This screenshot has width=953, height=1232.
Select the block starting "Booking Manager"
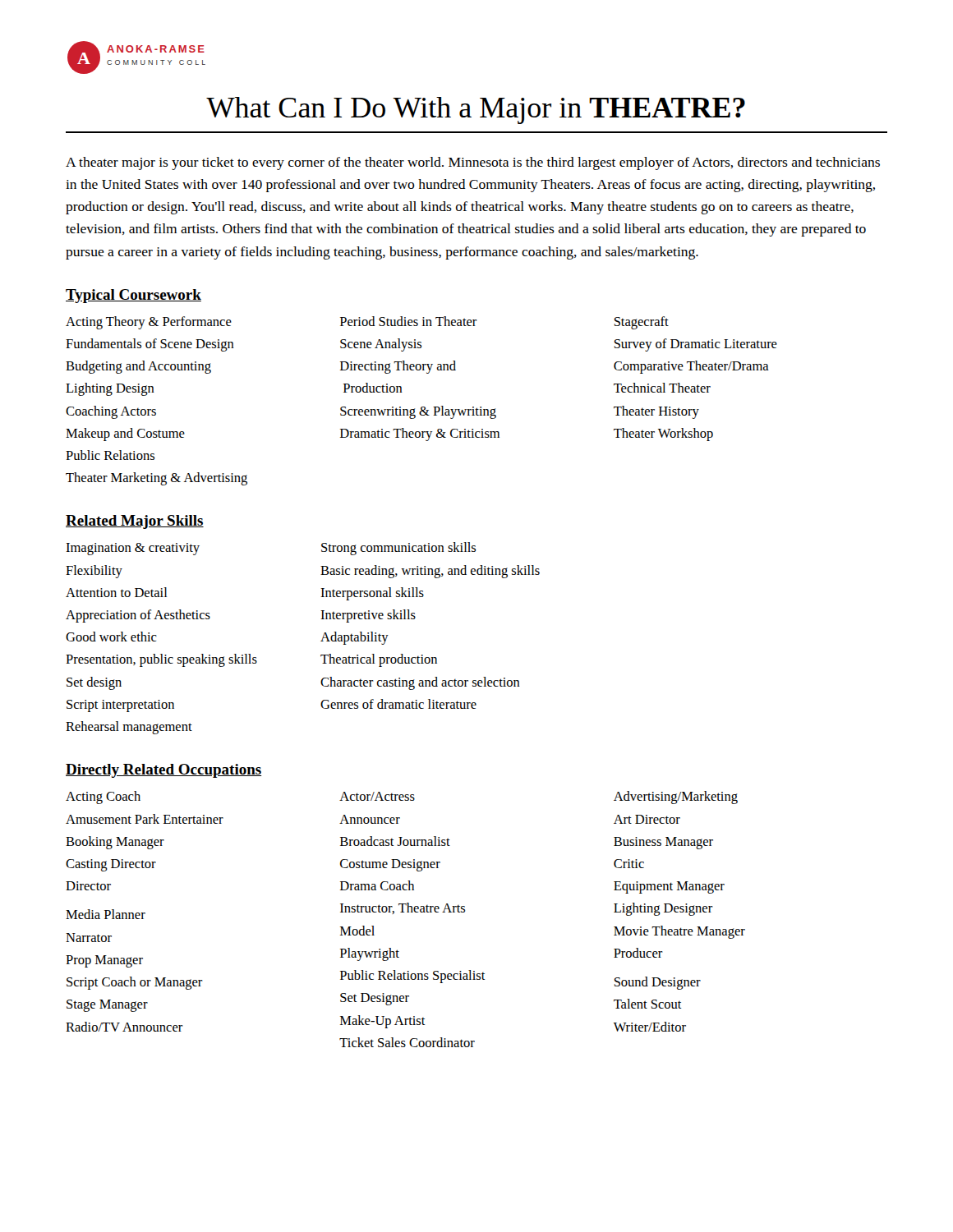pos(115,841)
